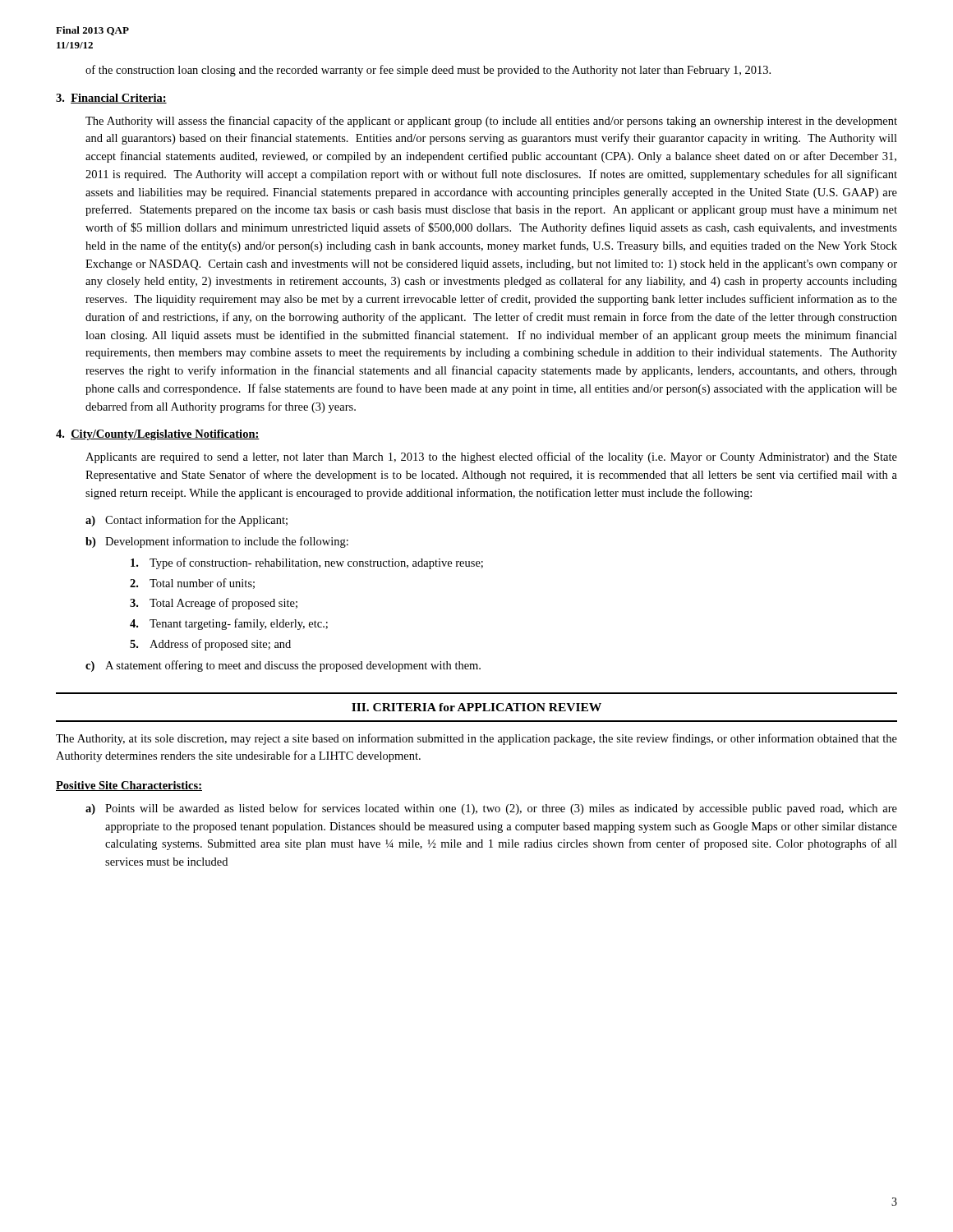Find the block on this page that starts "Type of construction- rehabilitation, new"

point(307,563)
